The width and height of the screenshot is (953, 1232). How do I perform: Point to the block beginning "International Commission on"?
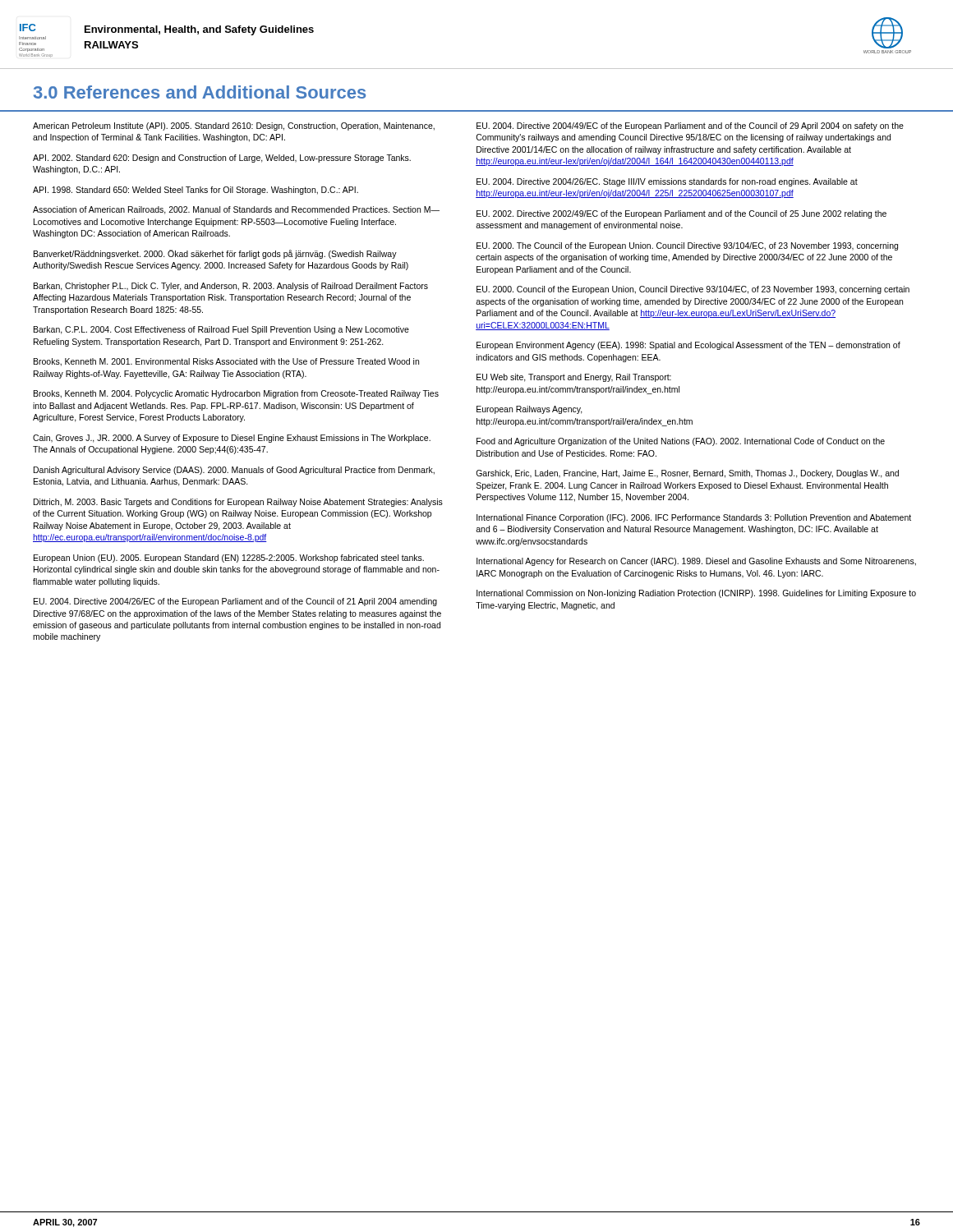(x=696, y=599)
